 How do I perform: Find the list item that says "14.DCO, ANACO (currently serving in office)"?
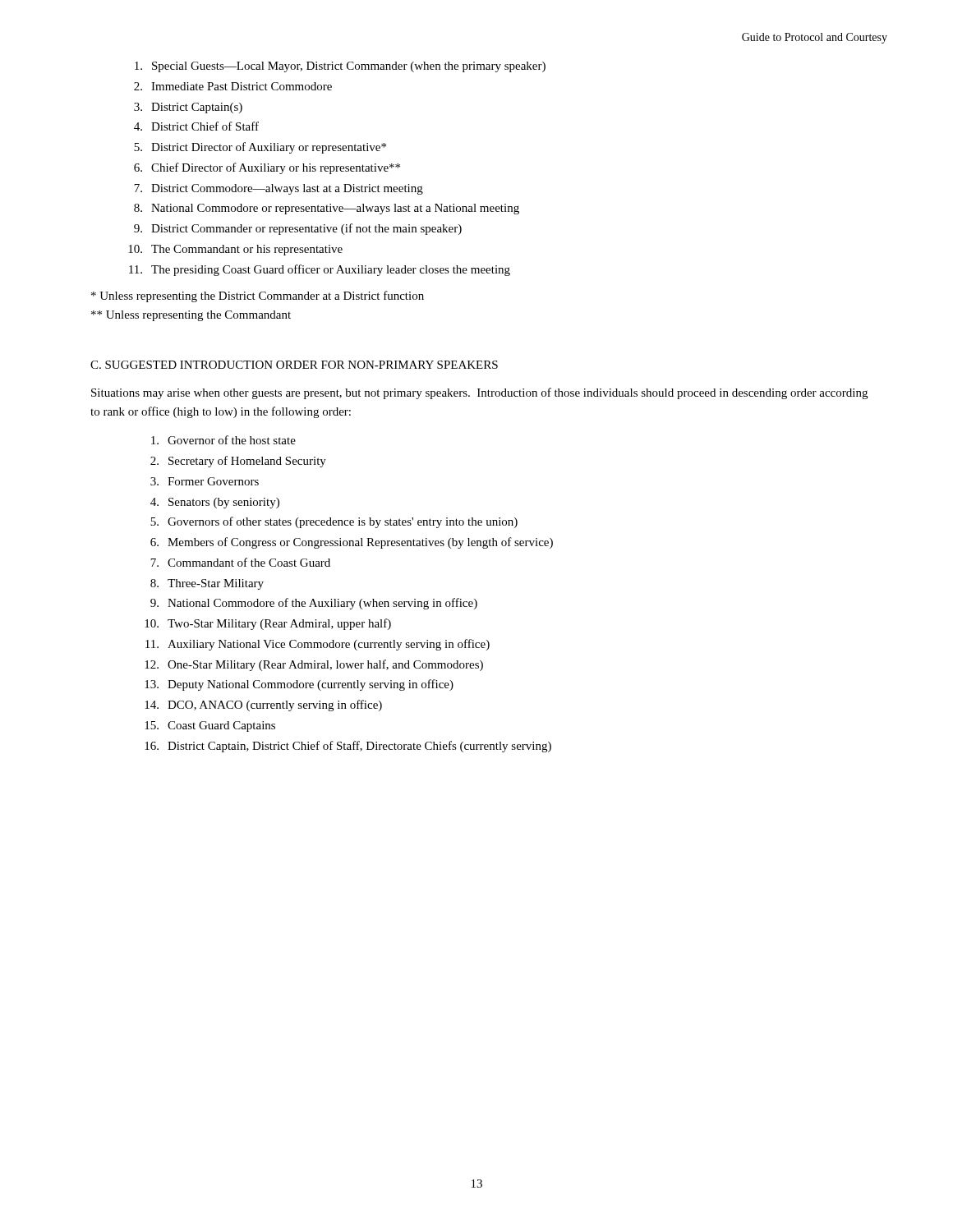coord(263,706)
